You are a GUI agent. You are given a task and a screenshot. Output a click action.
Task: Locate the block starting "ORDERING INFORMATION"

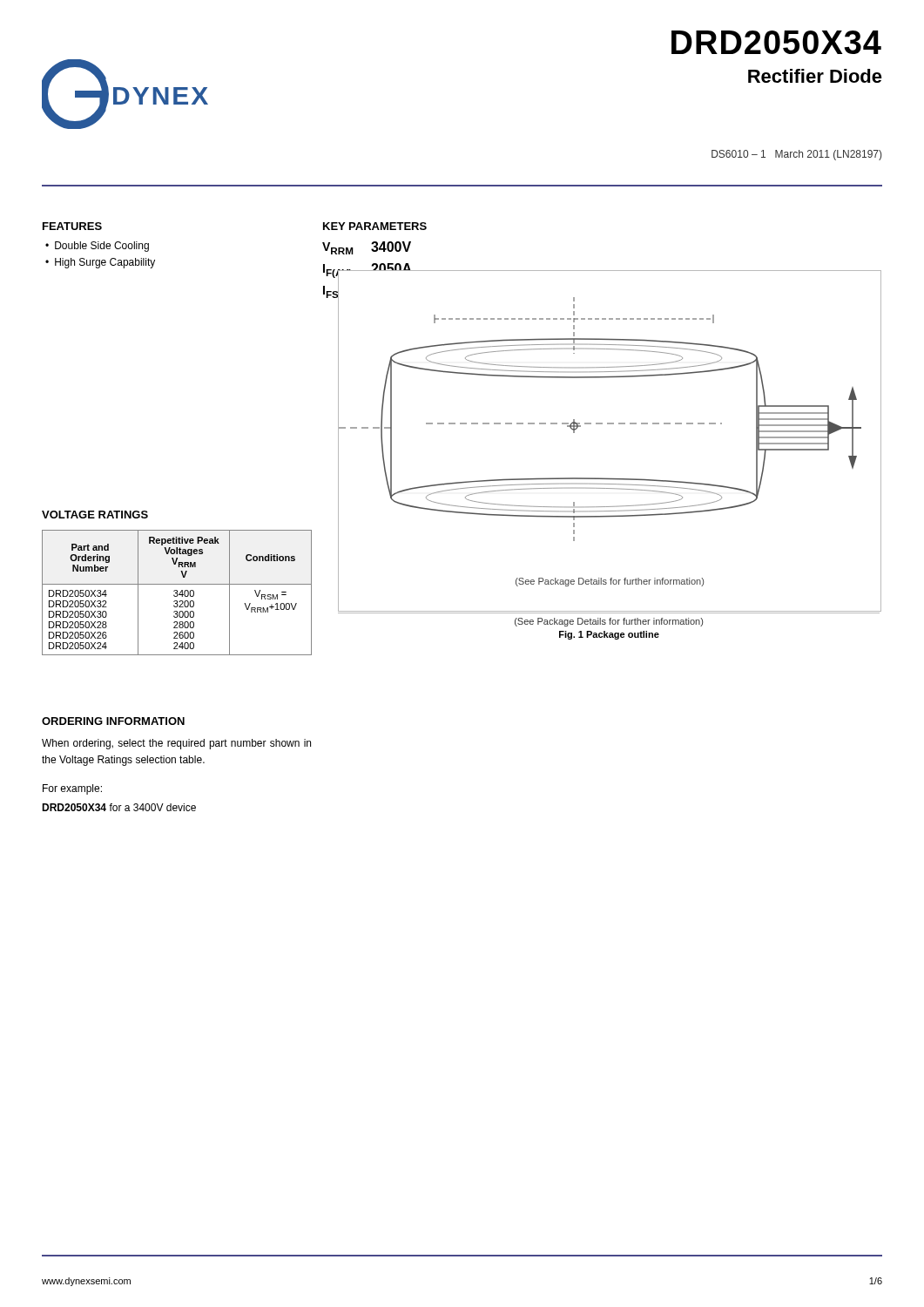[x=113, y=721]
